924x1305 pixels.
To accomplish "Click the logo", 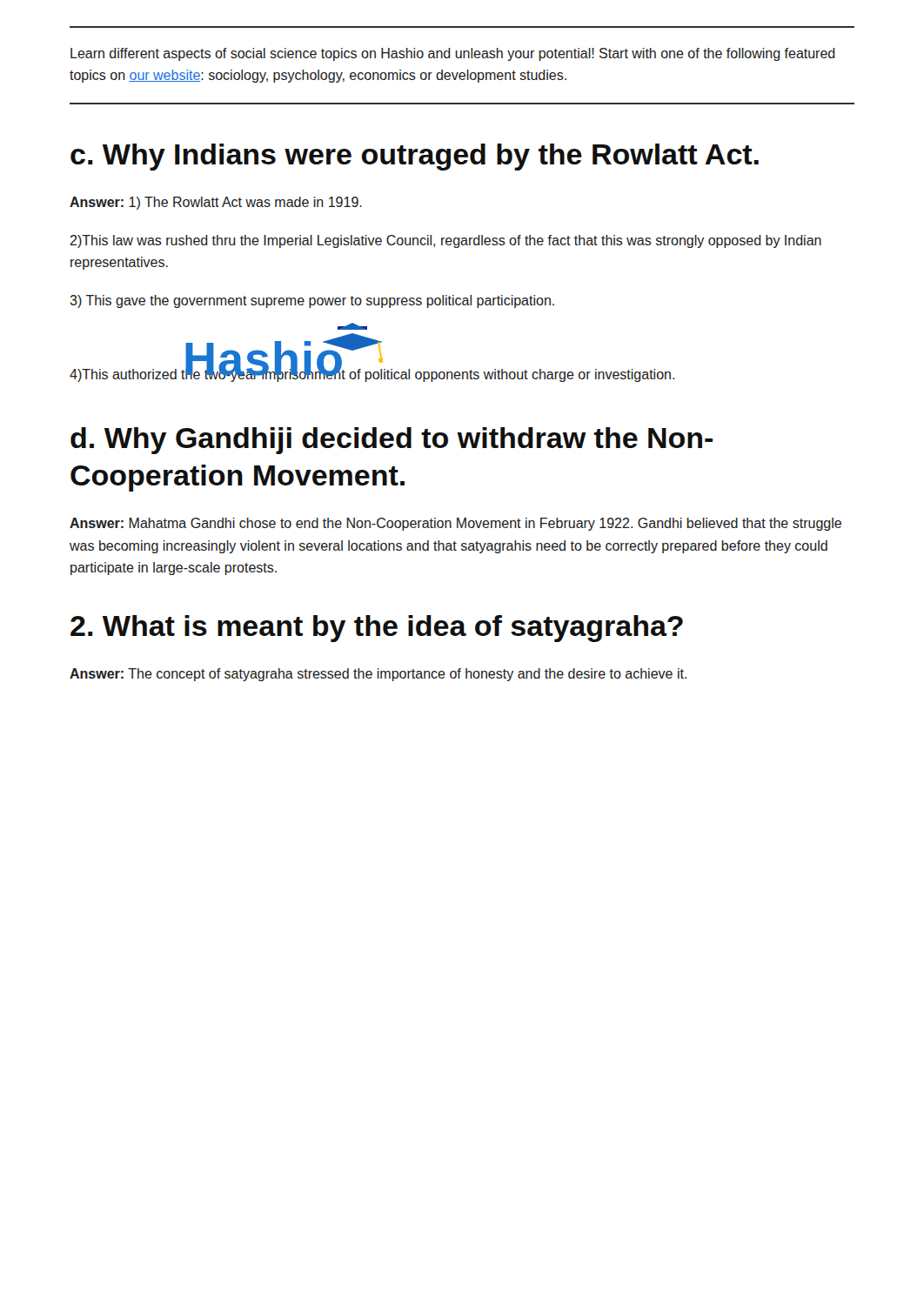I will (283, 351).
